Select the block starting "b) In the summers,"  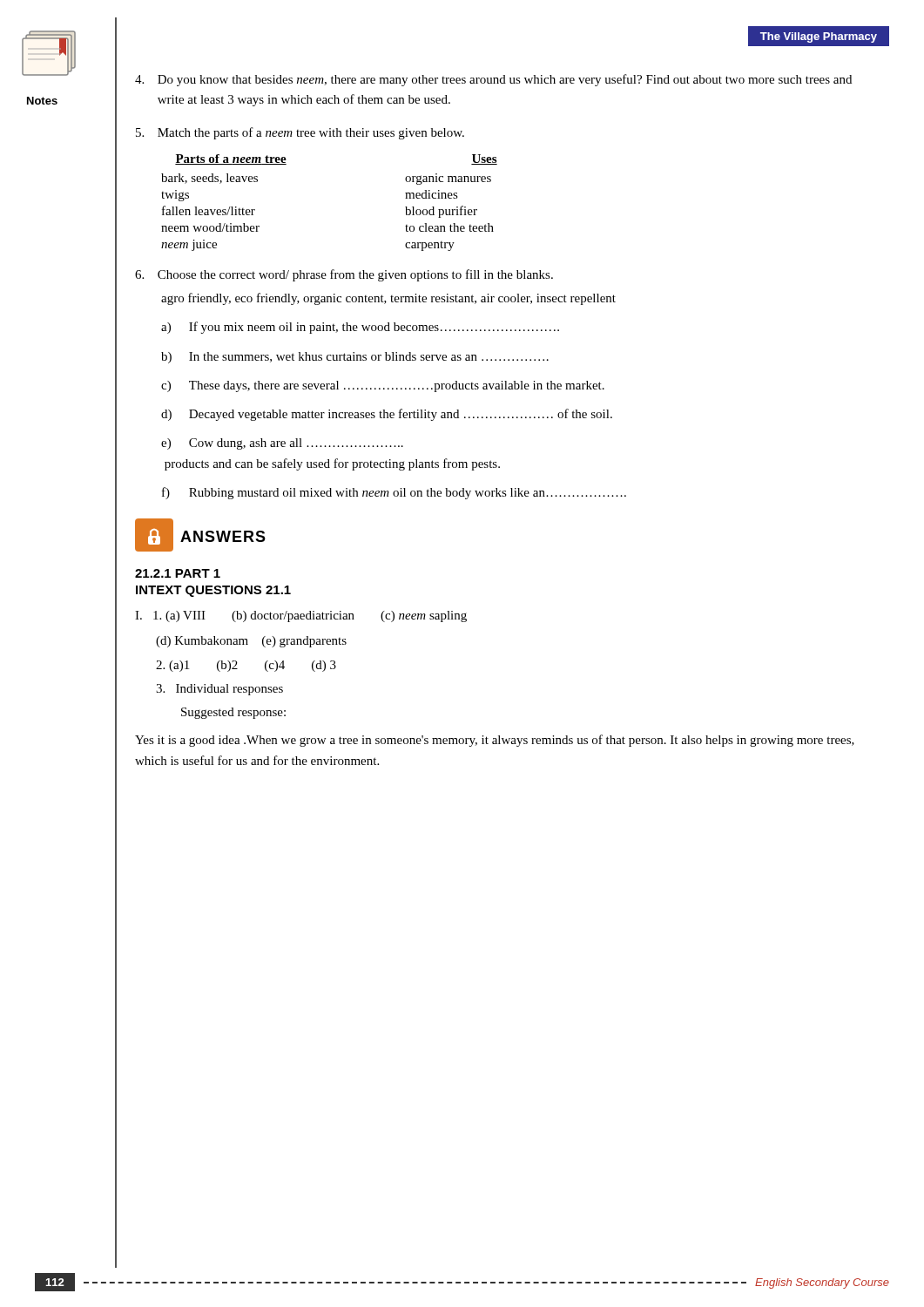coord(519,356)
